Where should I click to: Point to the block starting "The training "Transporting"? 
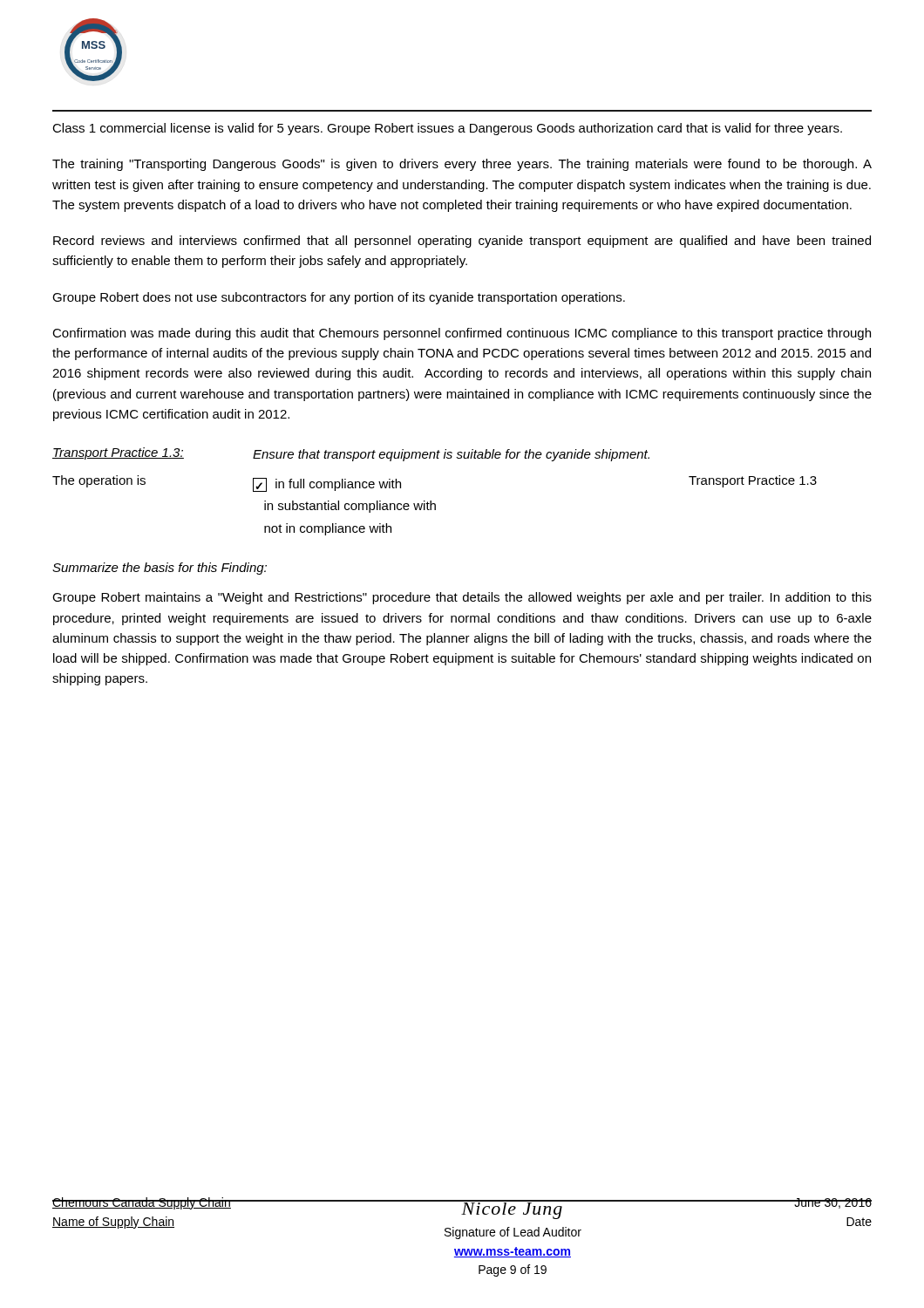point(462,184)
